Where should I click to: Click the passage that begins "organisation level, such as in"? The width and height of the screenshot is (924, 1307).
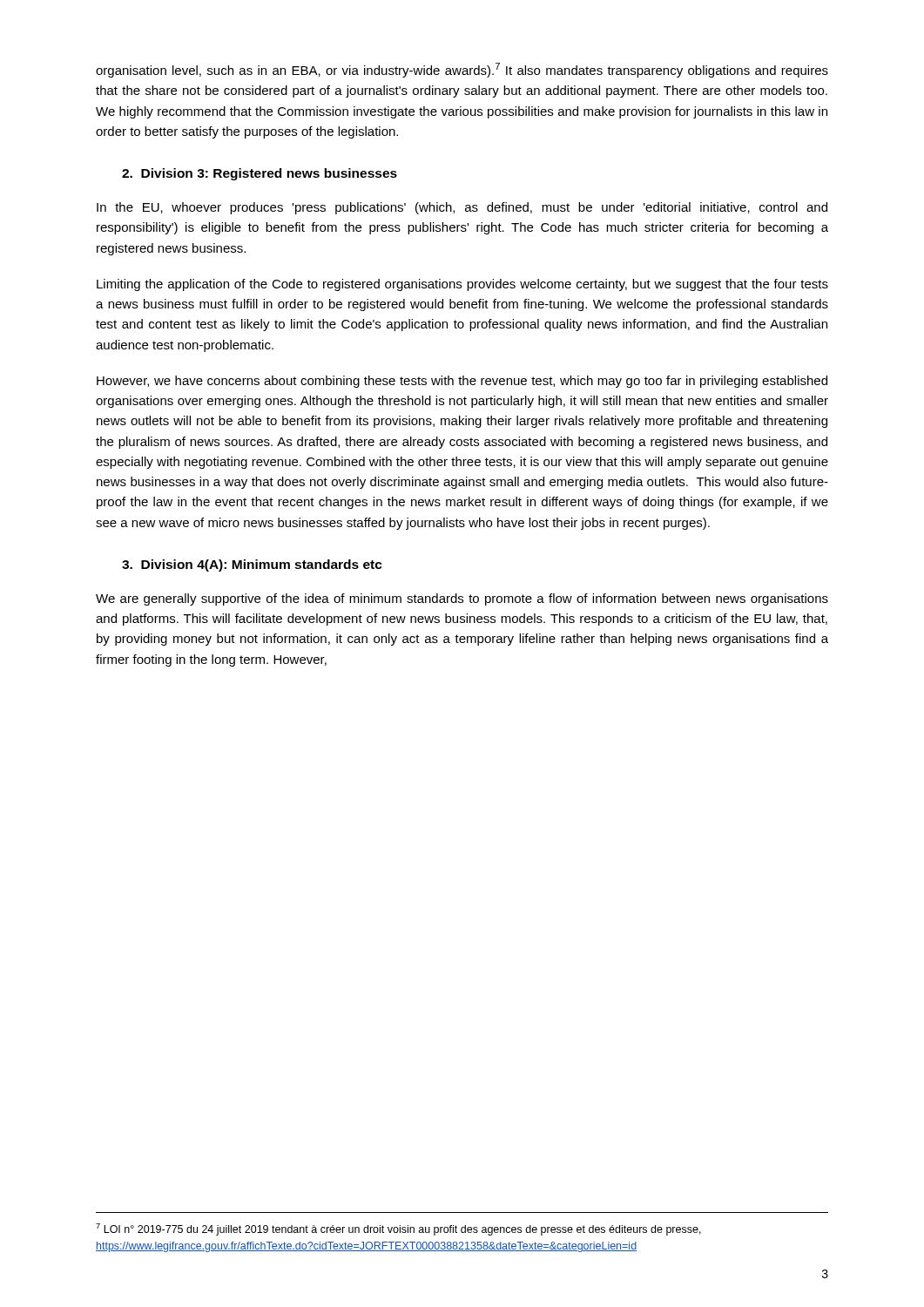tap(462, 100)
